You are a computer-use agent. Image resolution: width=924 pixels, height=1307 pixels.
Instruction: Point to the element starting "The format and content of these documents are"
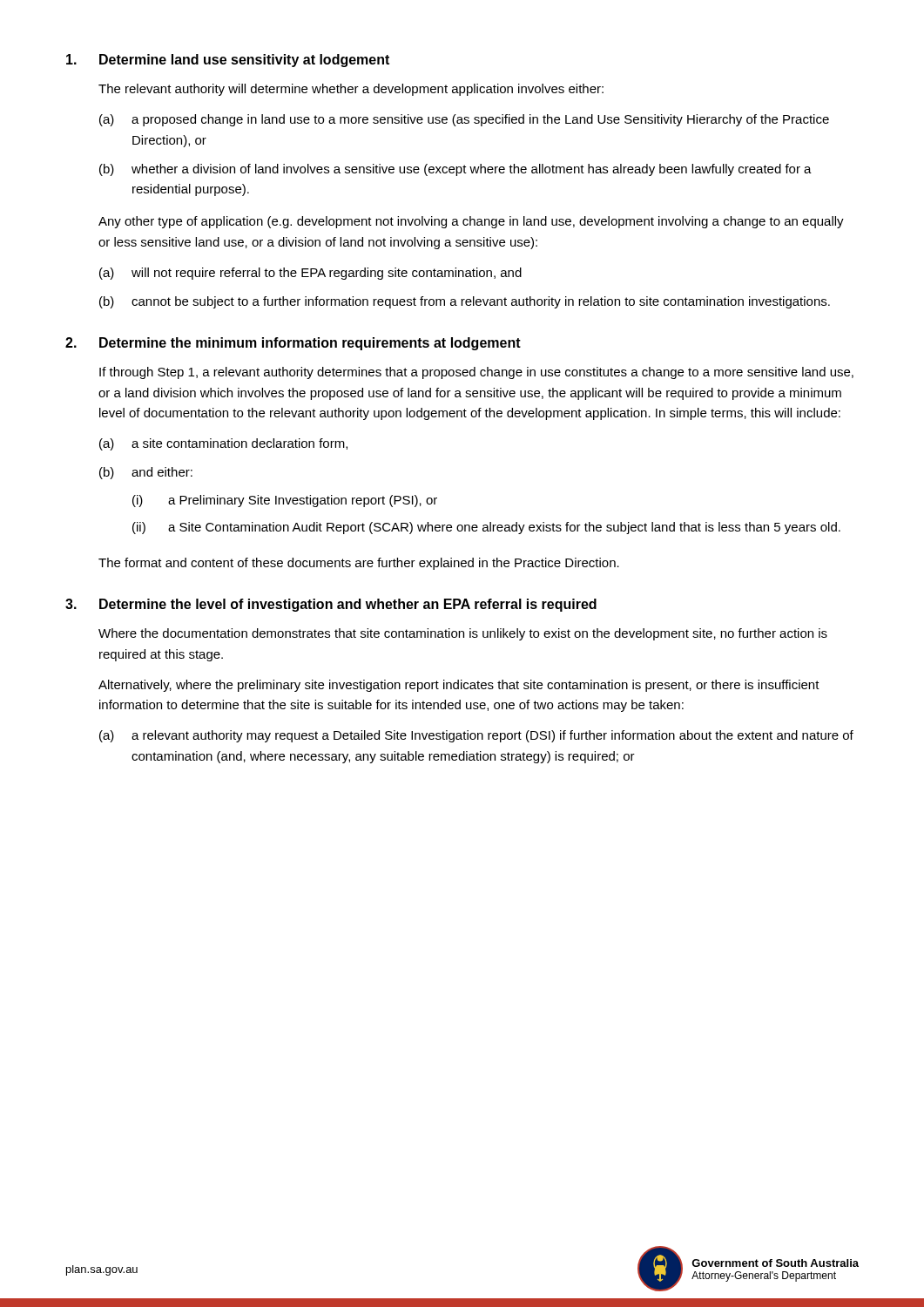[x=479, y=563]
